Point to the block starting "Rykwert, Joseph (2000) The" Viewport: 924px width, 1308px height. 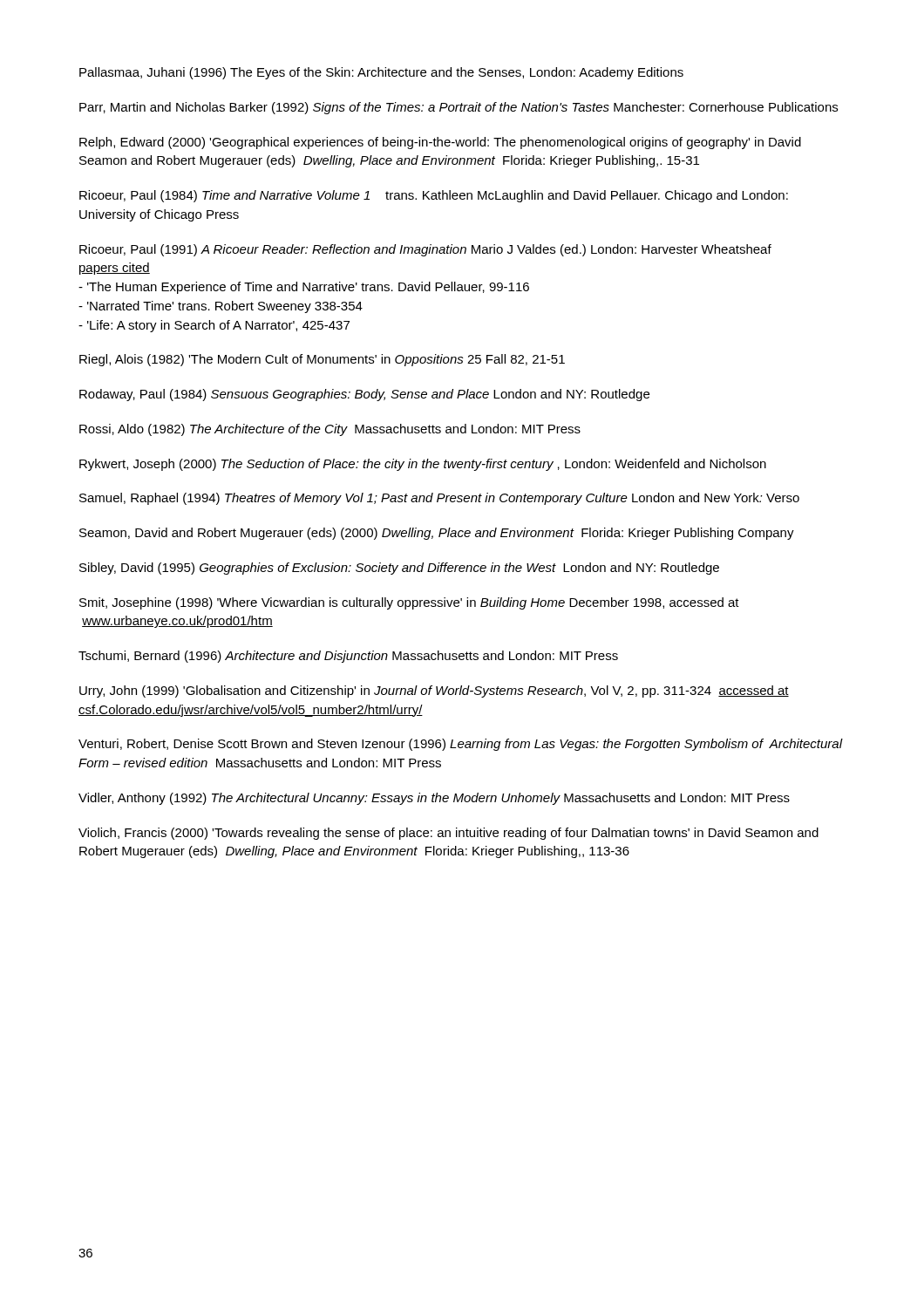click(x=422, y=463)
